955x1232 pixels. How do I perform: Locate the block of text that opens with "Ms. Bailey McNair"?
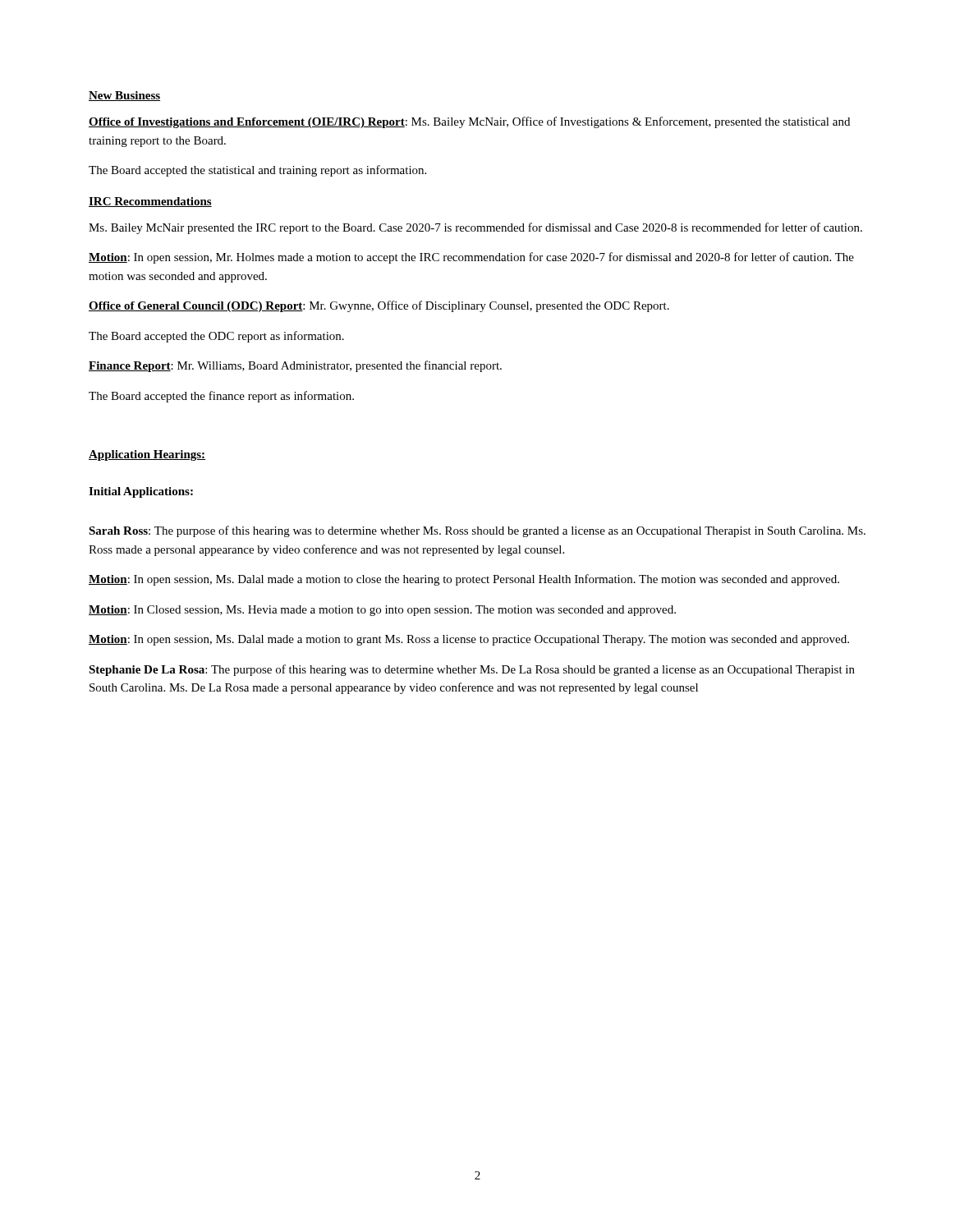pos(476,227)
